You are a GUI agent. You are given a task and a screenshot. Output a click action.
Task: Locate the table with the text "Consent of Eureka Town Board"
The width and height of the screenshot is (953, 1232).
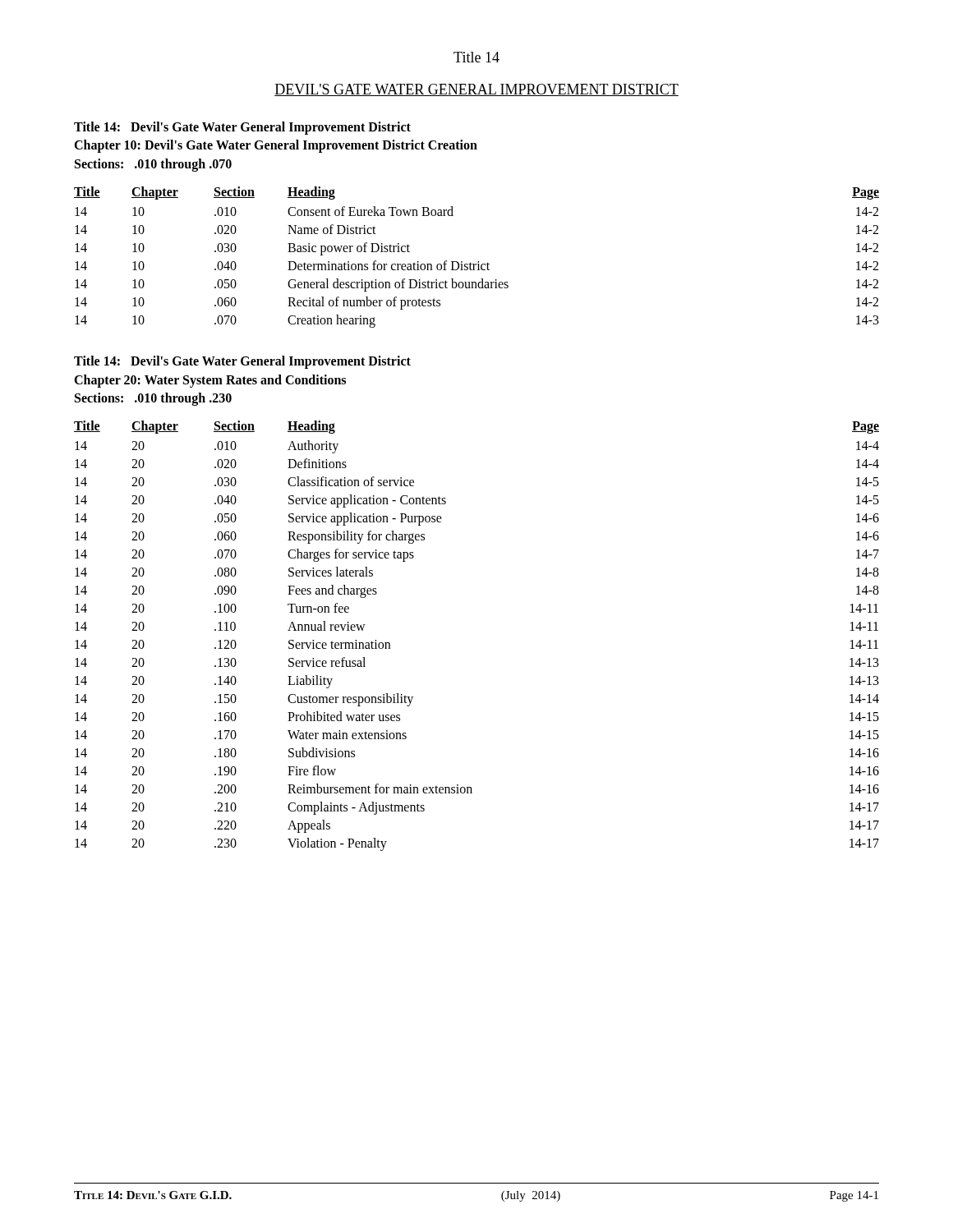[x=476, y=257]
